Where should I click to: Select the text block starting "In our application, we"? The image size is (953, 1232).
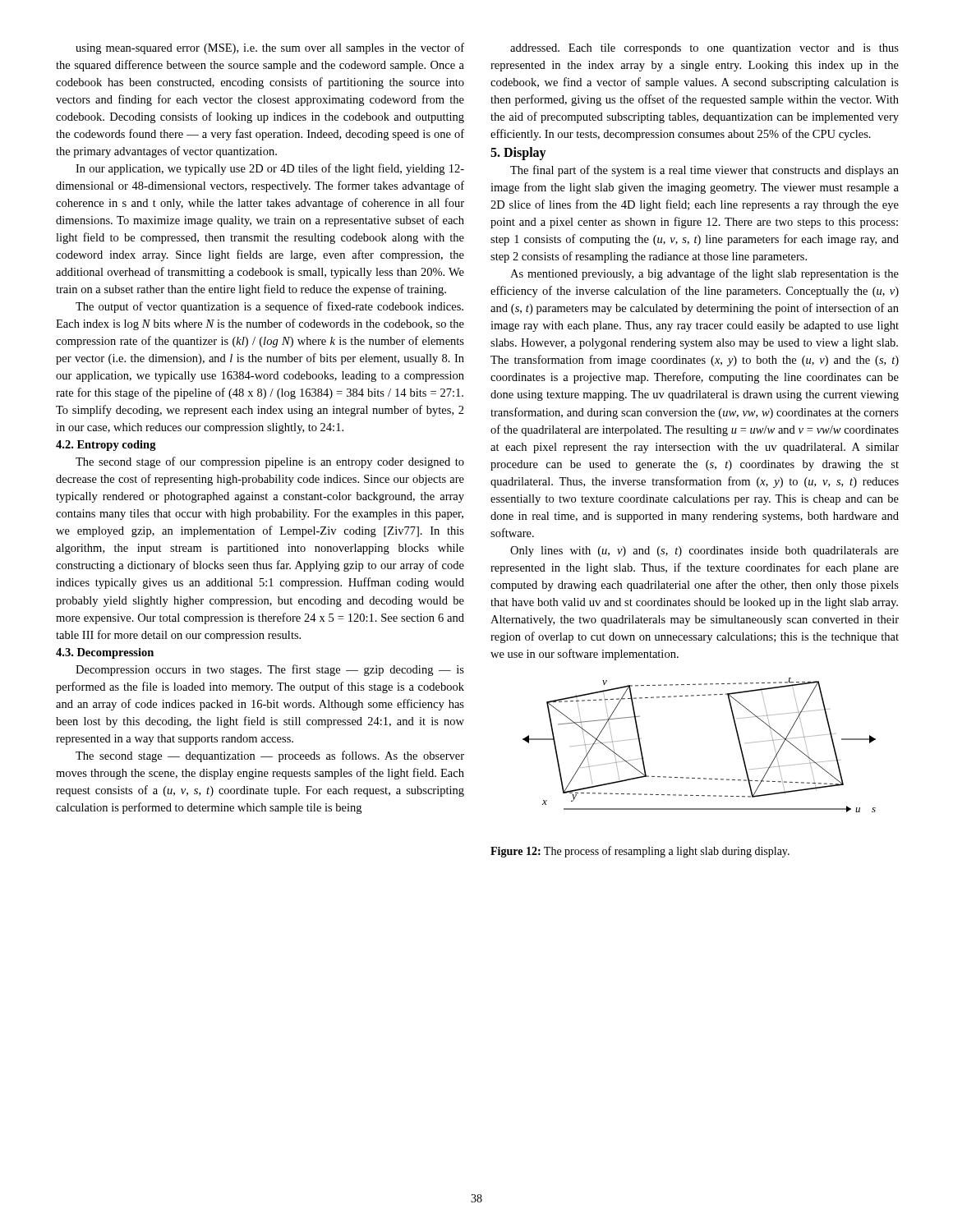260,229
